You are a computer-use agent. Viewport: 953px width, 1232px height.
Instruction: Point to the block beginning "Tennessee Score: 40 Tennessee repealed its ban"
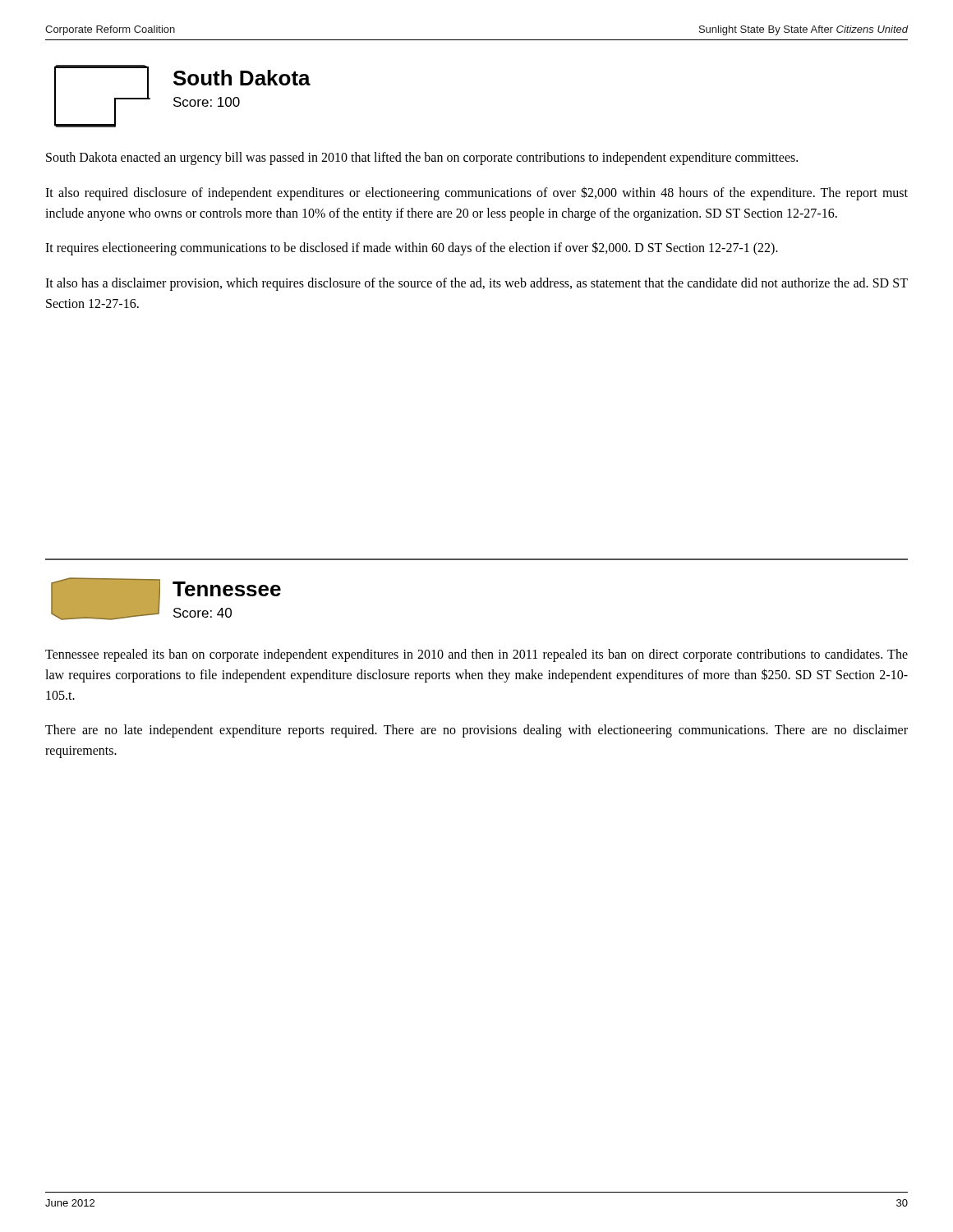pos(476,665)
